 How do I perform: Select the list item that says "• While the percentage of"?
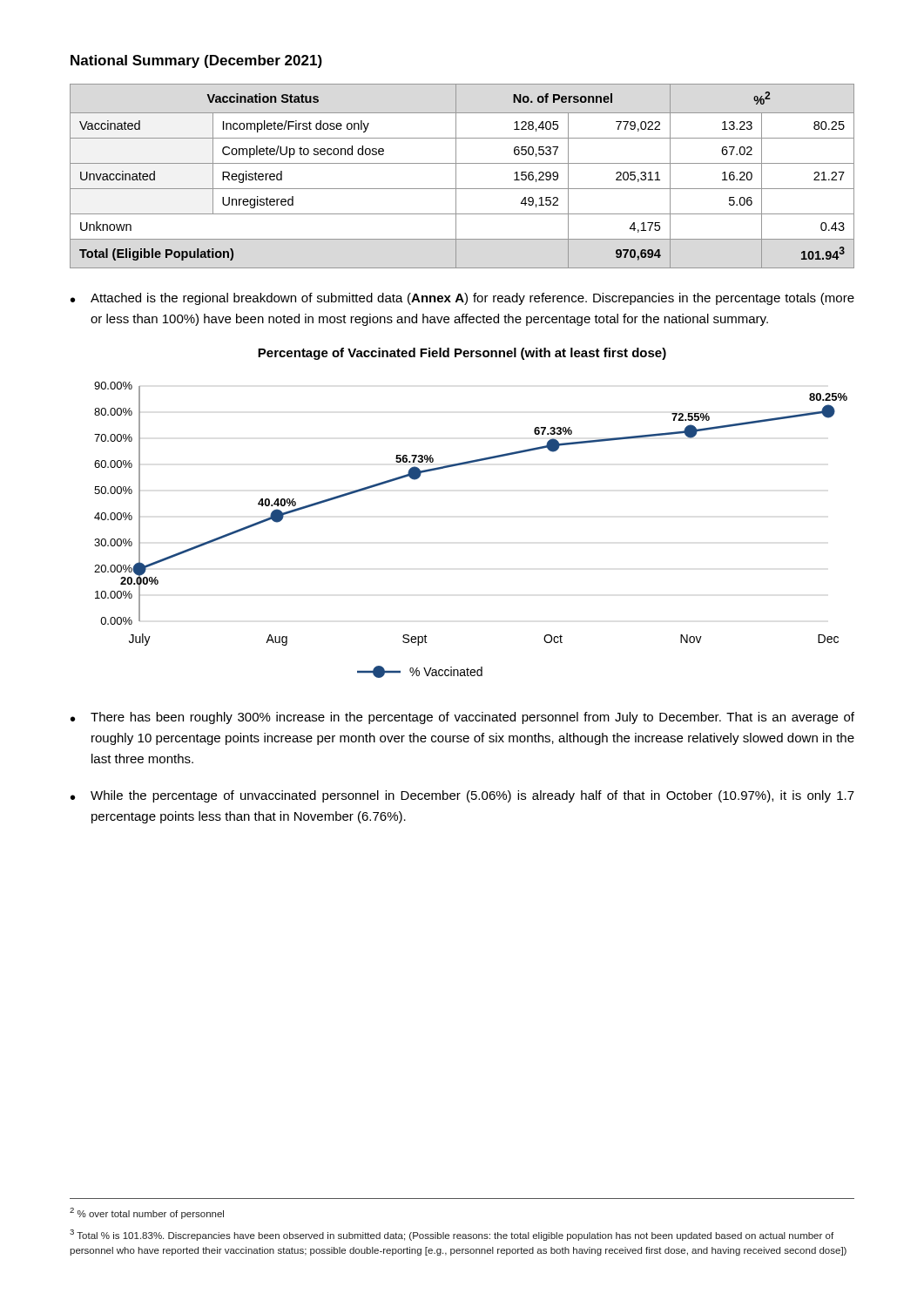click(x=462, y=806)
